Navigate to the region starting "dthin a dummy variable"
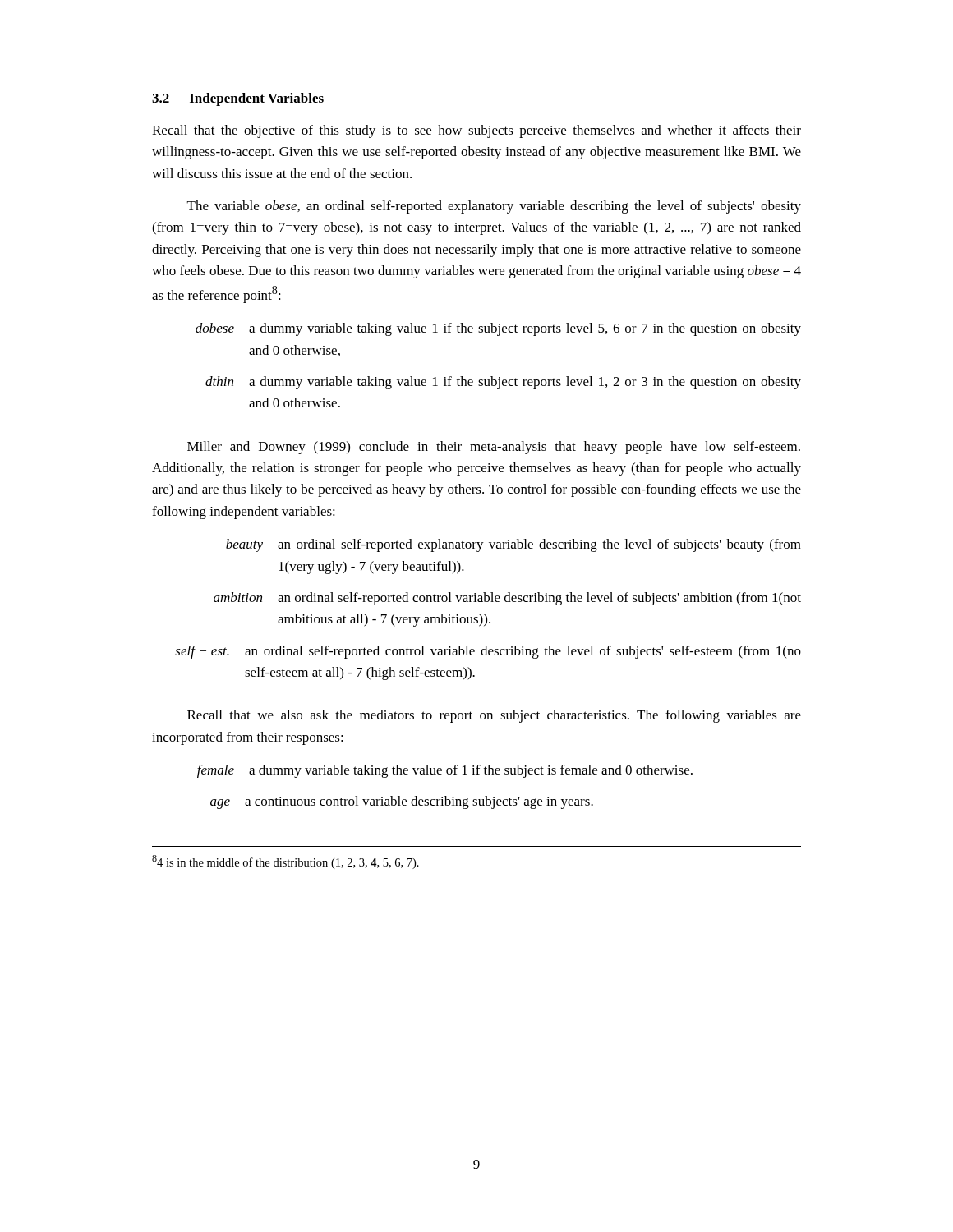Viewport: 953px width, 1232px height. pyautogui.click(x=476, y=393)
